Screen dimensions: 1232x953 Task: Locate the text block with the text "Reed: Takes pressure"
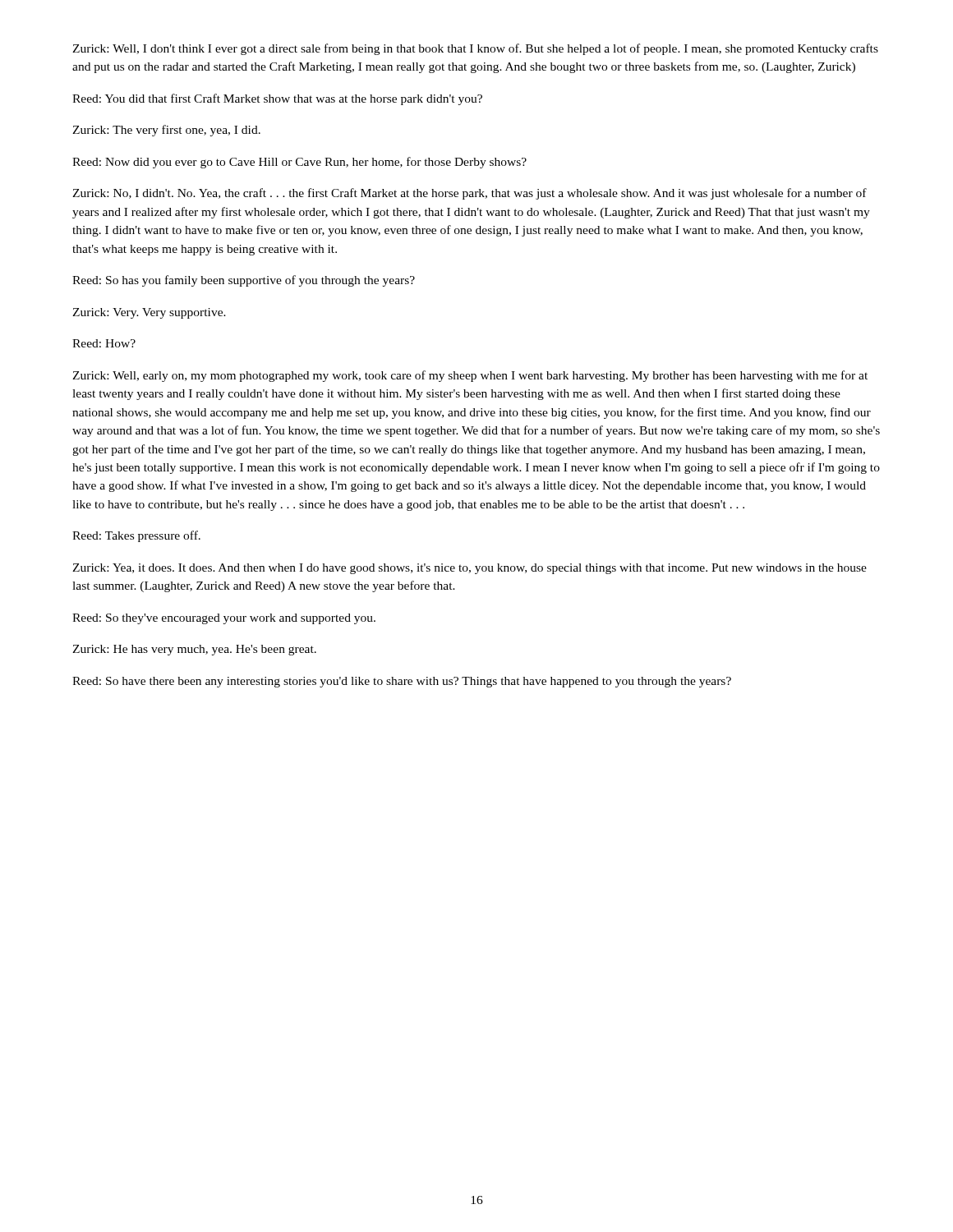pos(137,535)
